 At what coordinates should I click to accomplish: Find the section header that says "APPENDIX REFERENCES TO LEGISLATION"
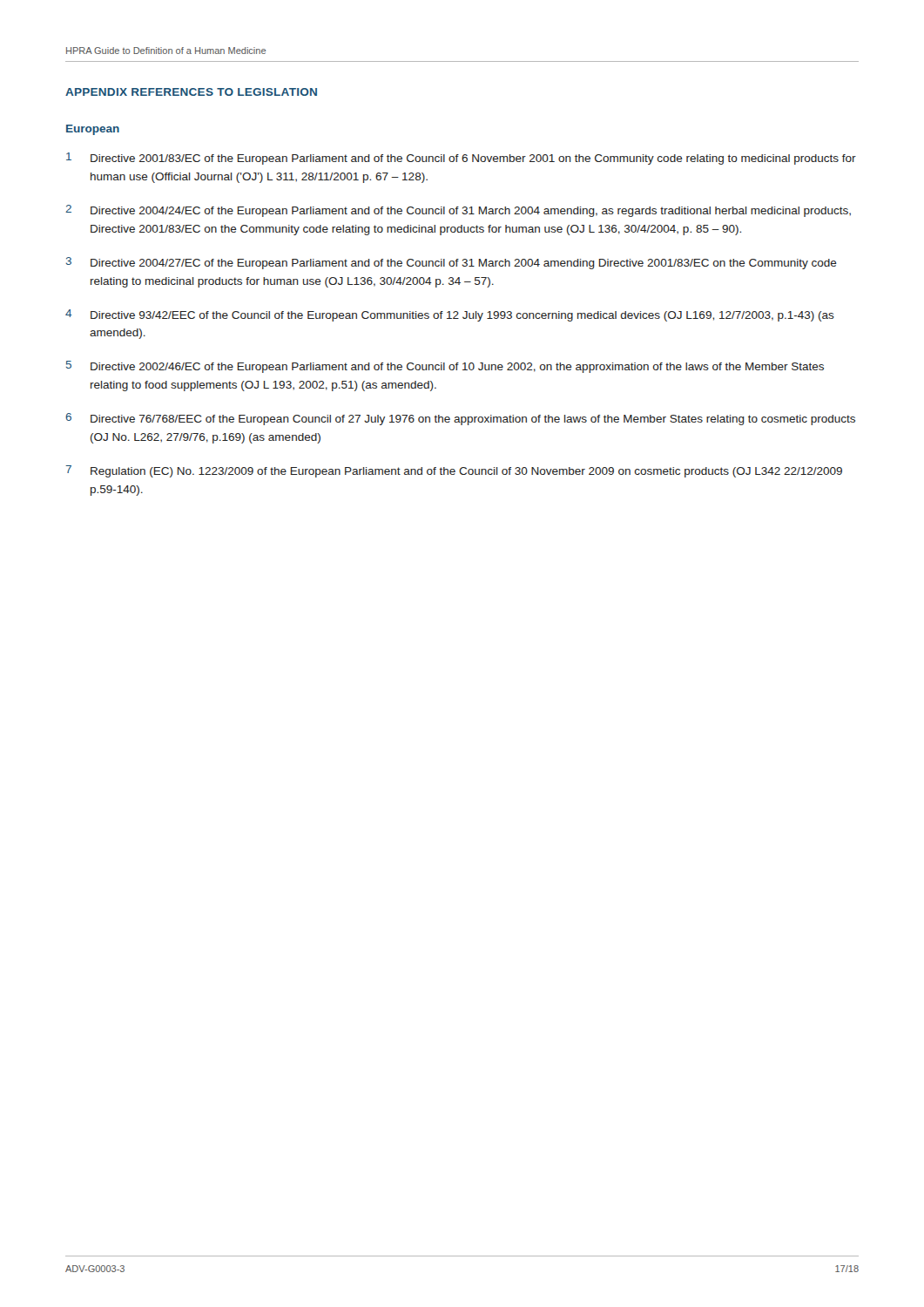tap(192, 92)
